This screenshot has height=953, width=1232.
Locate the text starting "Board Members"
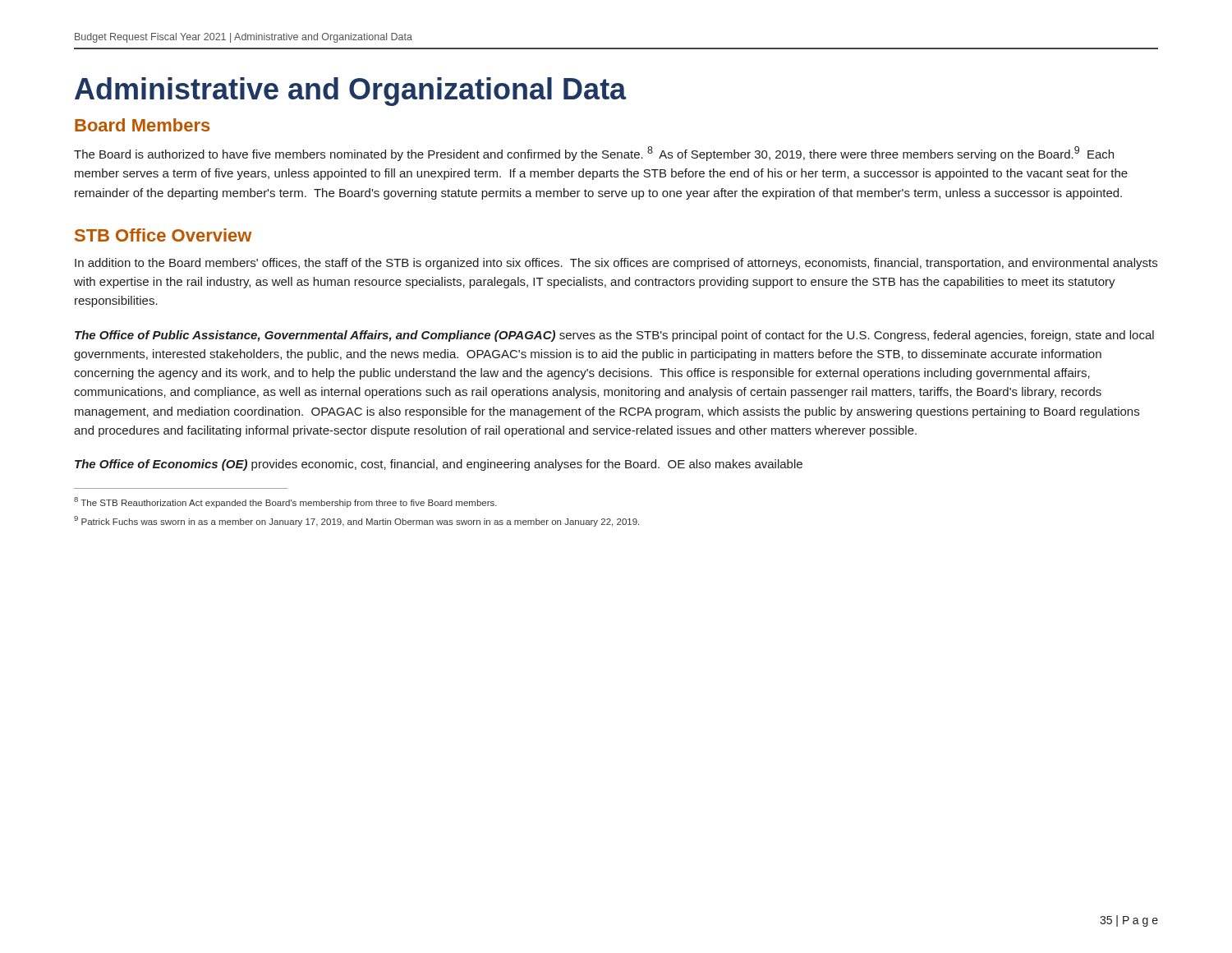[x=142, y=125]
